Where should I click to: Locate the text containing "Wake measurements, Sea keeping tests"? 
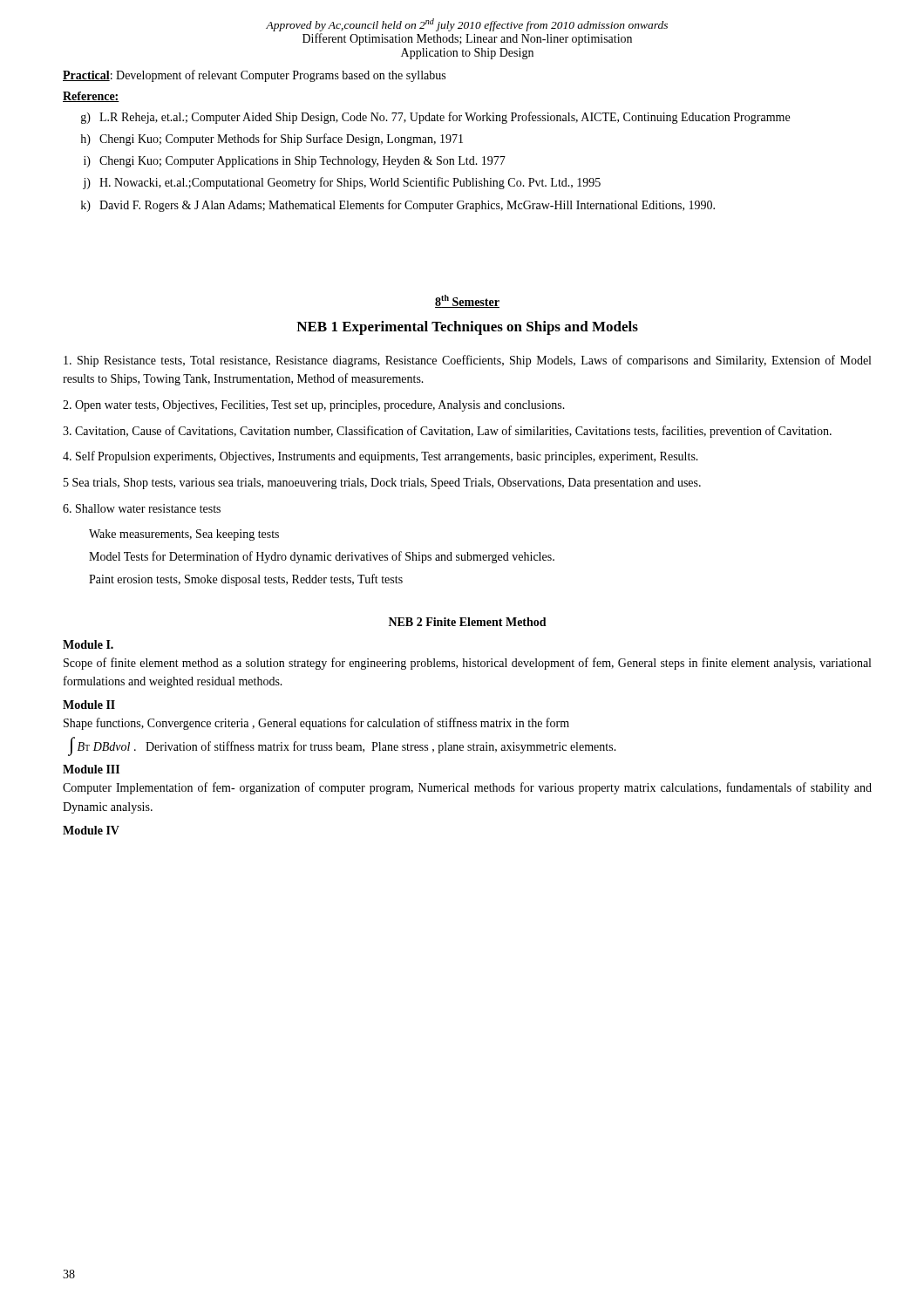(x=184, y=534)
